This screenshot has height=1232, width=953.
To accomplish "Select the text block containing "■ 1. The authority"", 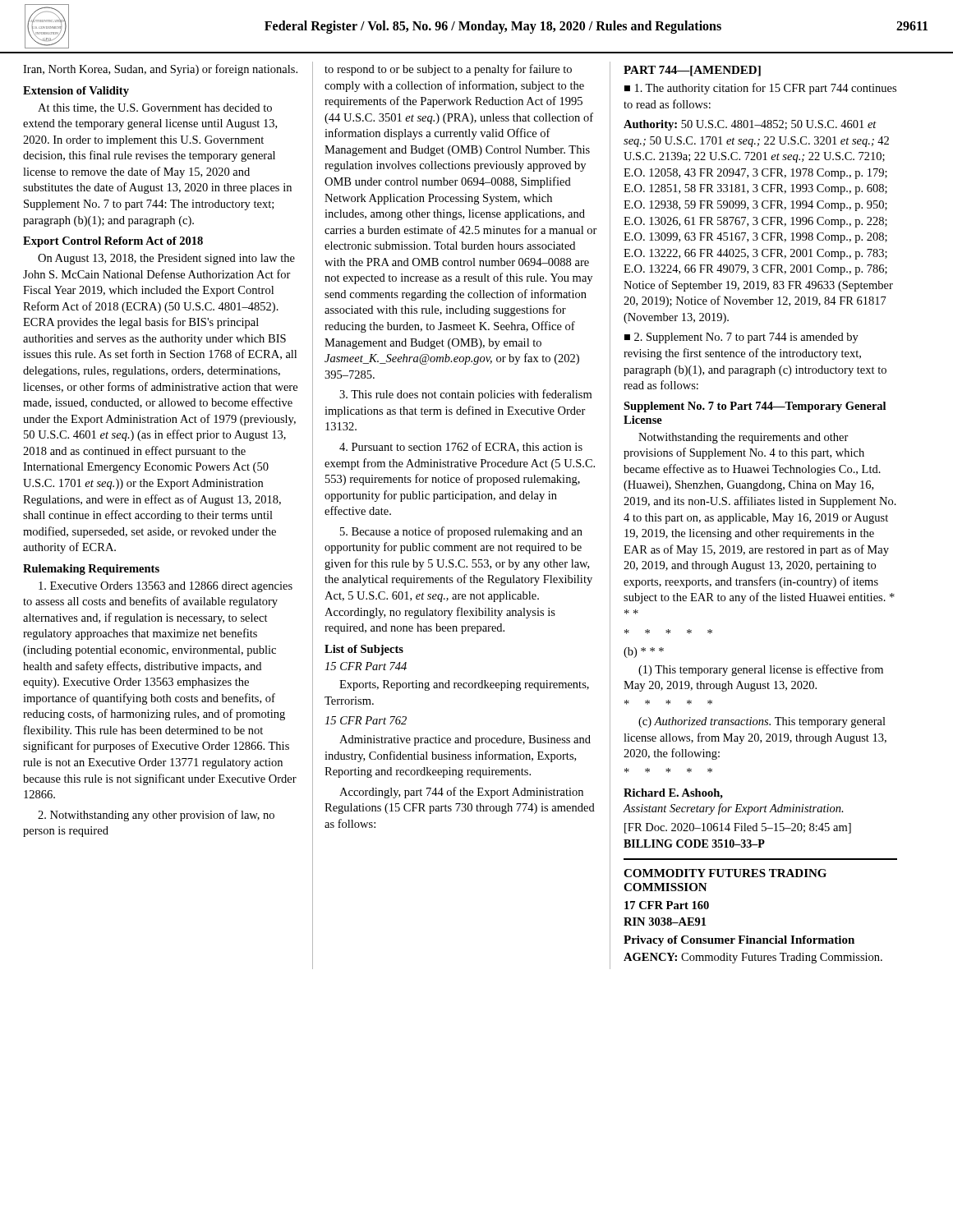I will [x=760, y=96].
